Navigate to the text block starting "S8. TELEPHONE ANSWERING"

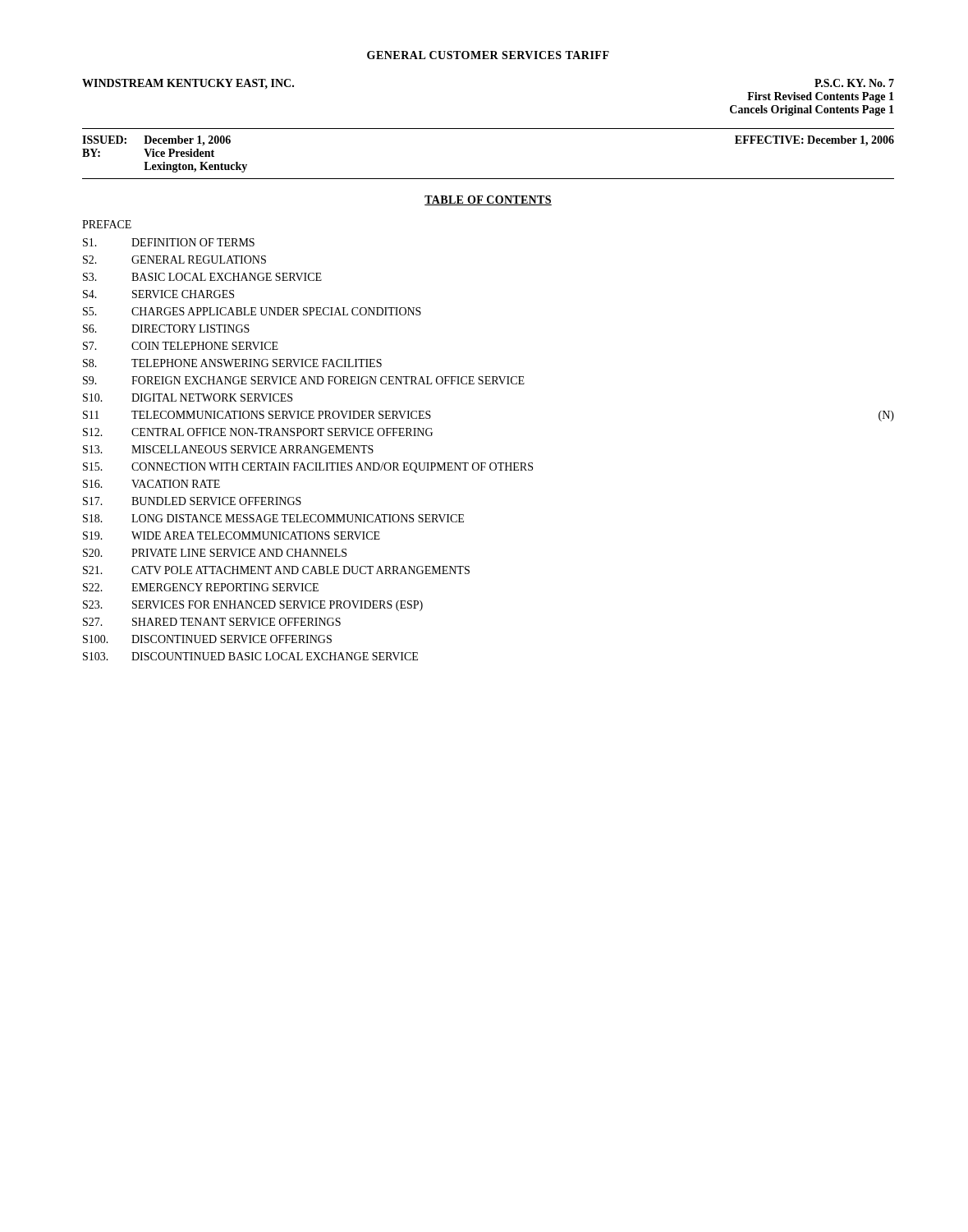232,363
